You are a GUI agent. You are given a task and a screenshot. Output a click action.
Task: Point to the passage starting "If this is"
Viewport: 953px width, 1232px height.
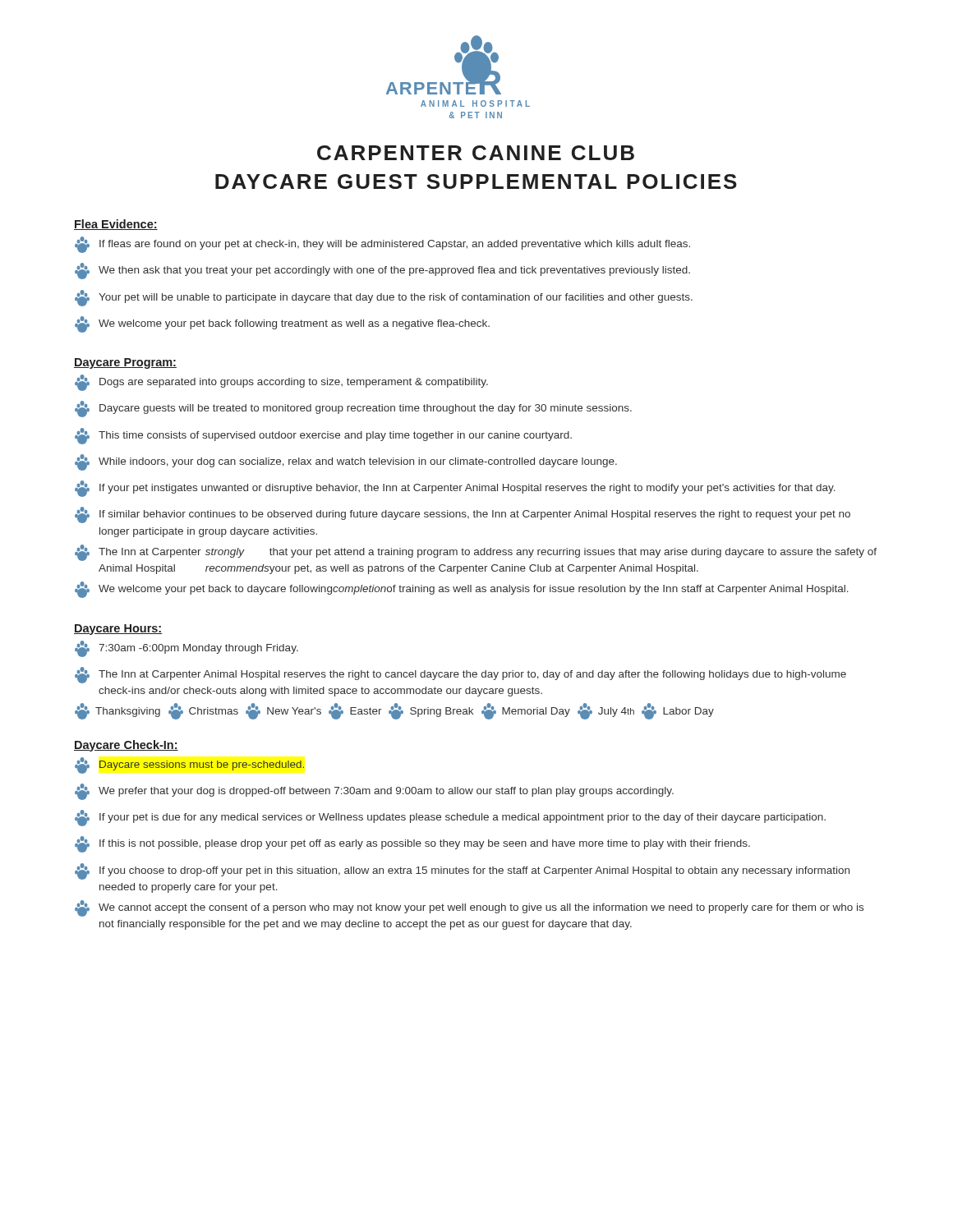412,847
